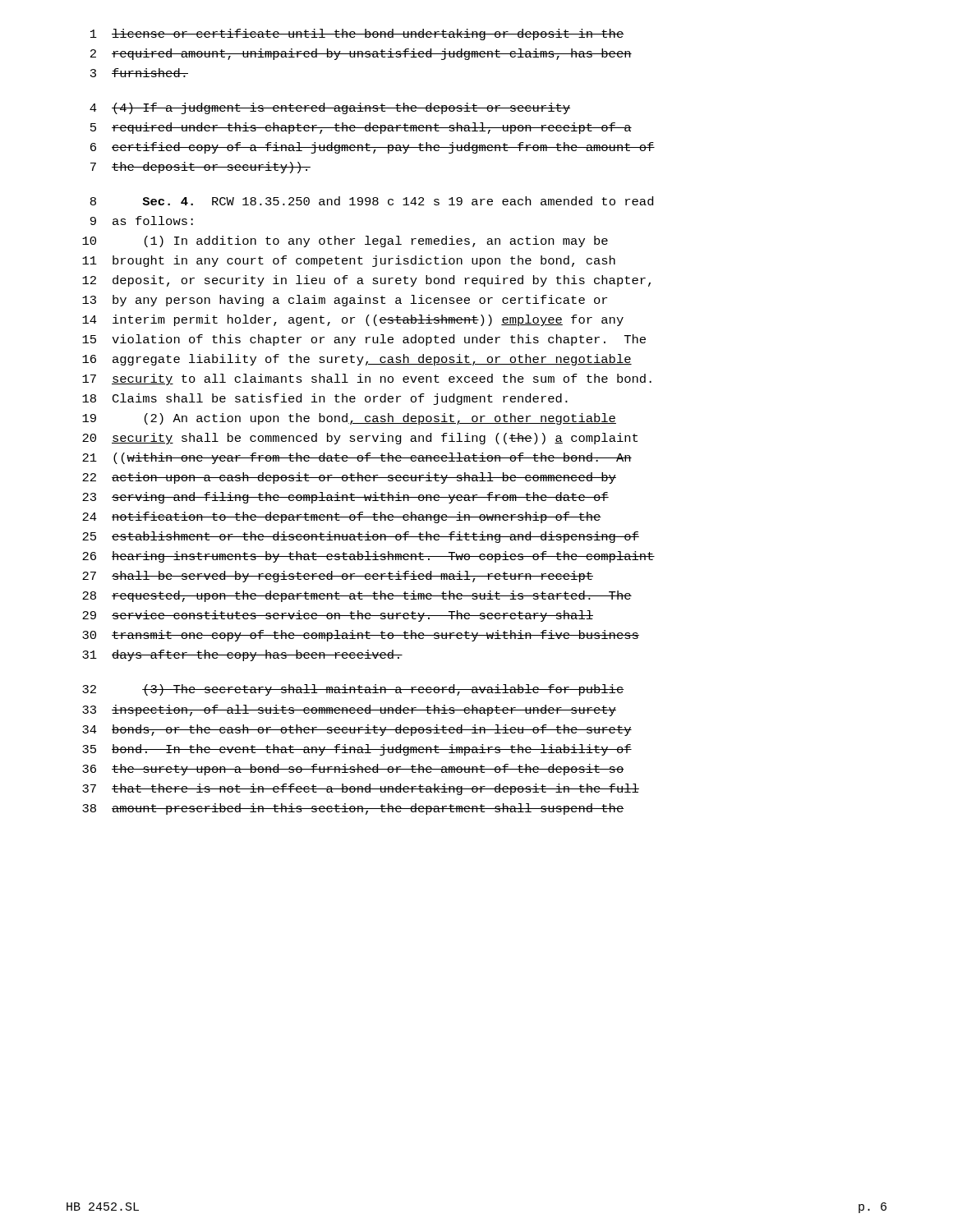Viewport: 953px width, 1232px height.
Task: Locate the passage starting "9 as follows:"
Action: pos(131,222)
